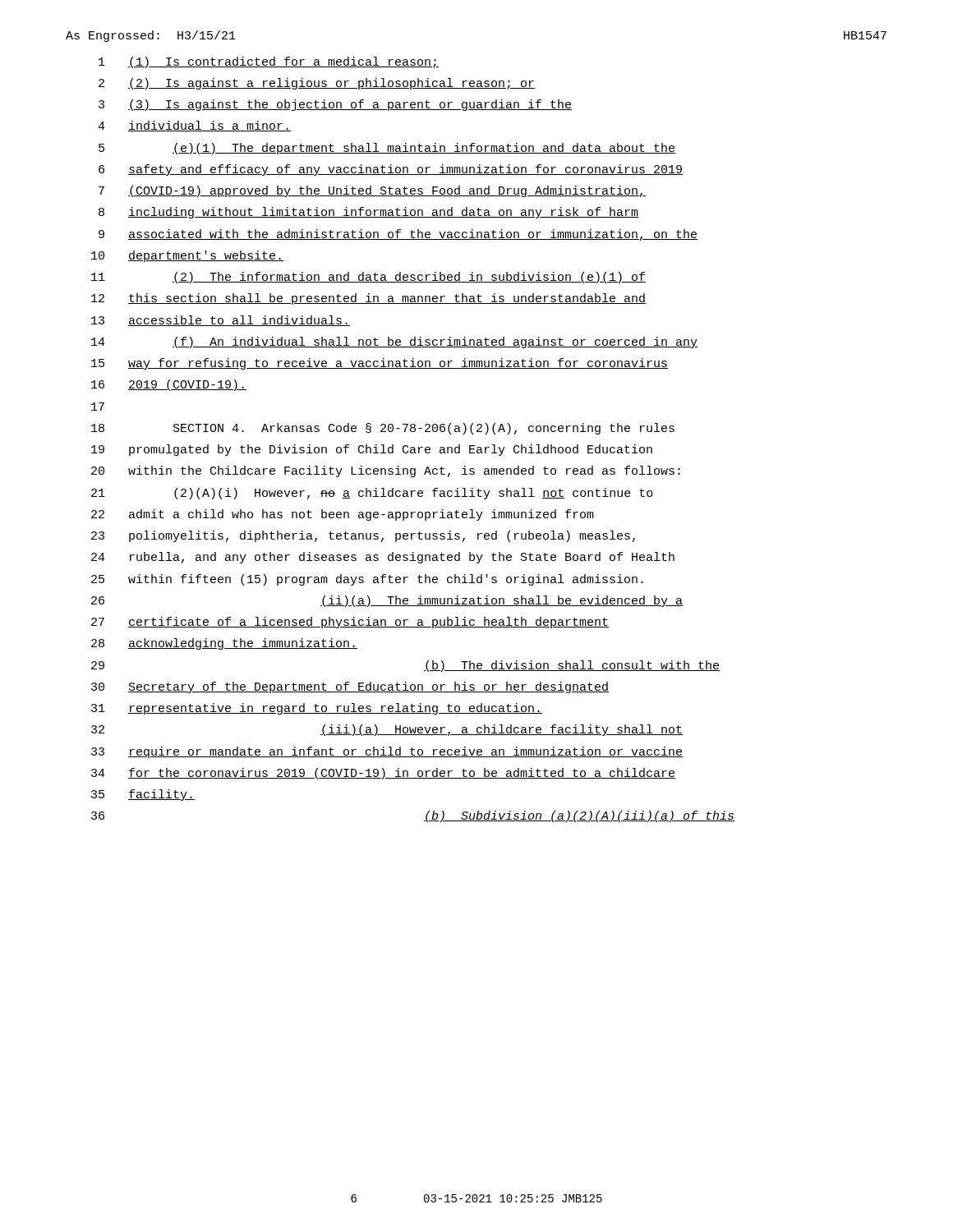This screenshot has height=1232, width=953.
Task: Select the text block with the text "8 including without limitation information"
Action: pos(476,213)
